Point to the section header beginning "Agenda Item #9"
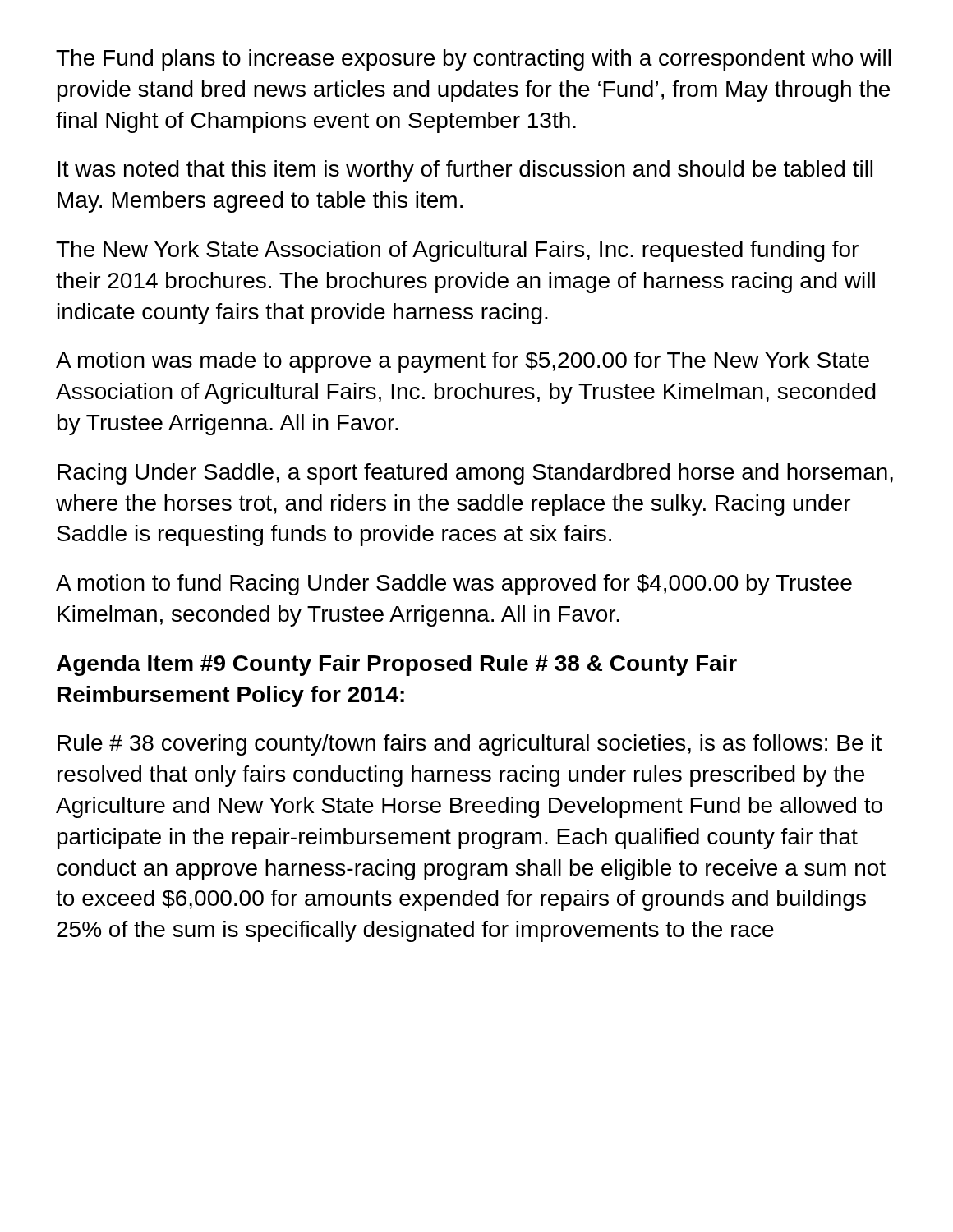953x1232 pixels. pos(396,679)
